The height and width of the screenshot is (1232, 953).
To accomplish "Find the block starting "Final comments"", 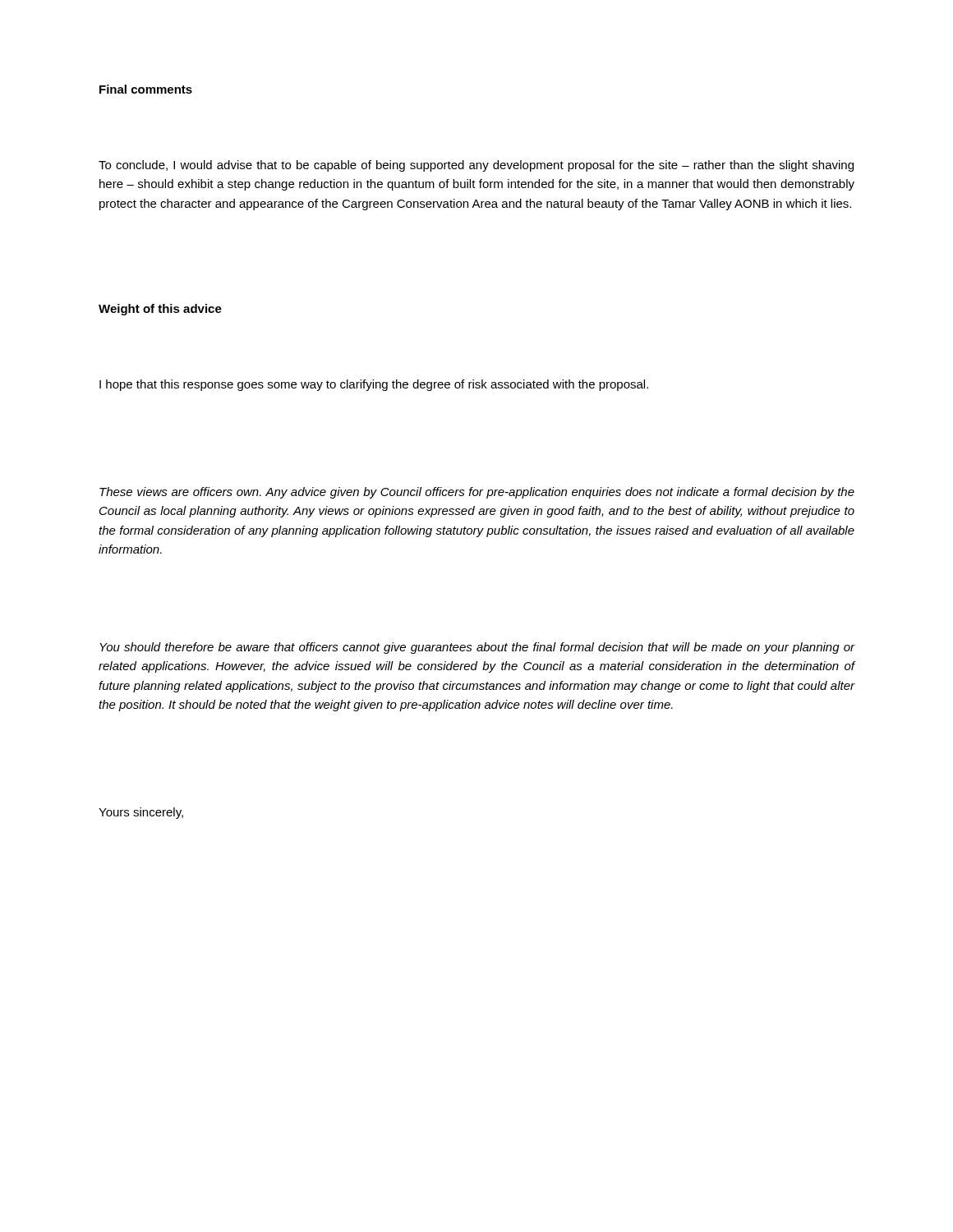I will (145, 89).
